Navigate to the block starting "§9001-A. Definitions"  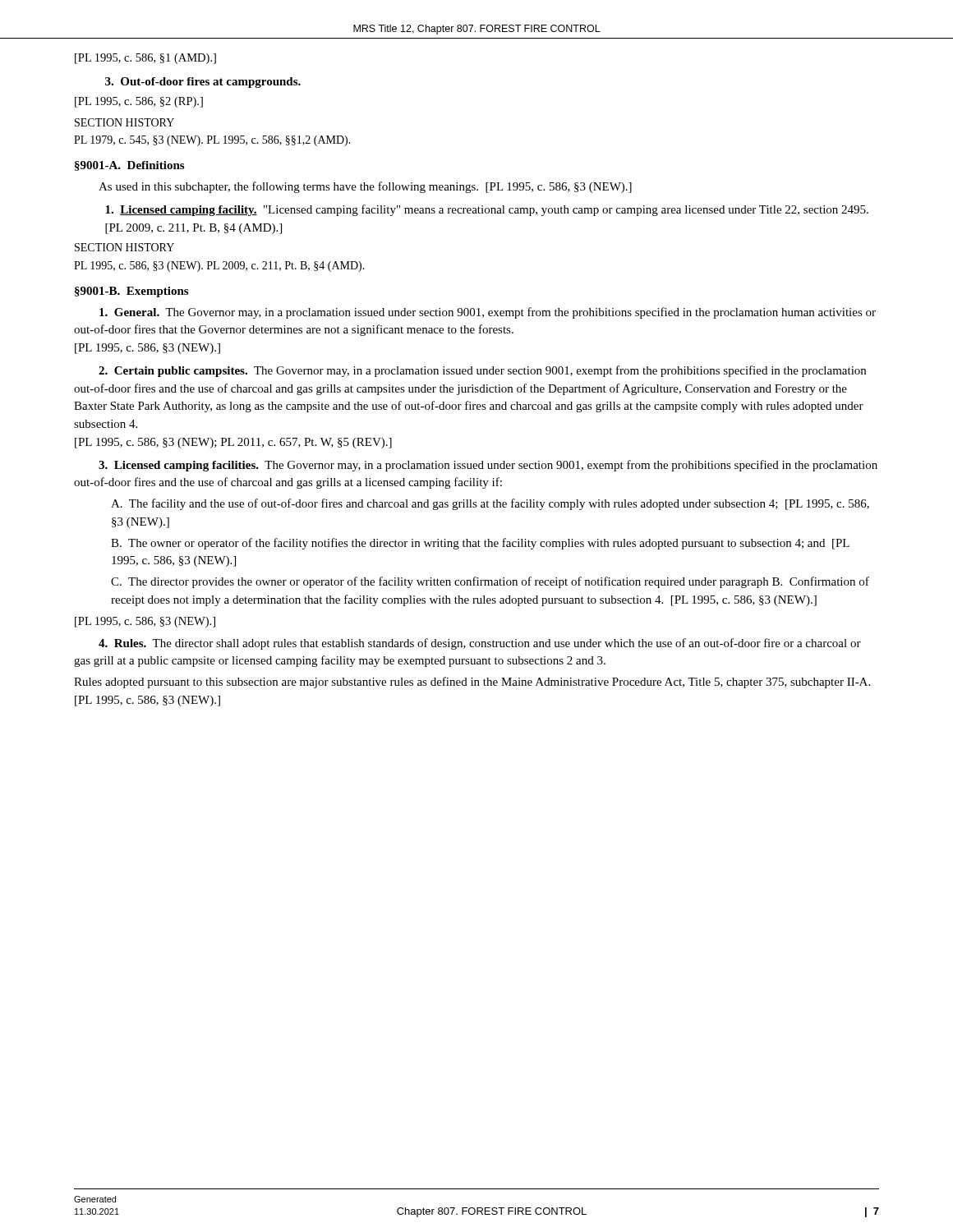pos(129,165)
